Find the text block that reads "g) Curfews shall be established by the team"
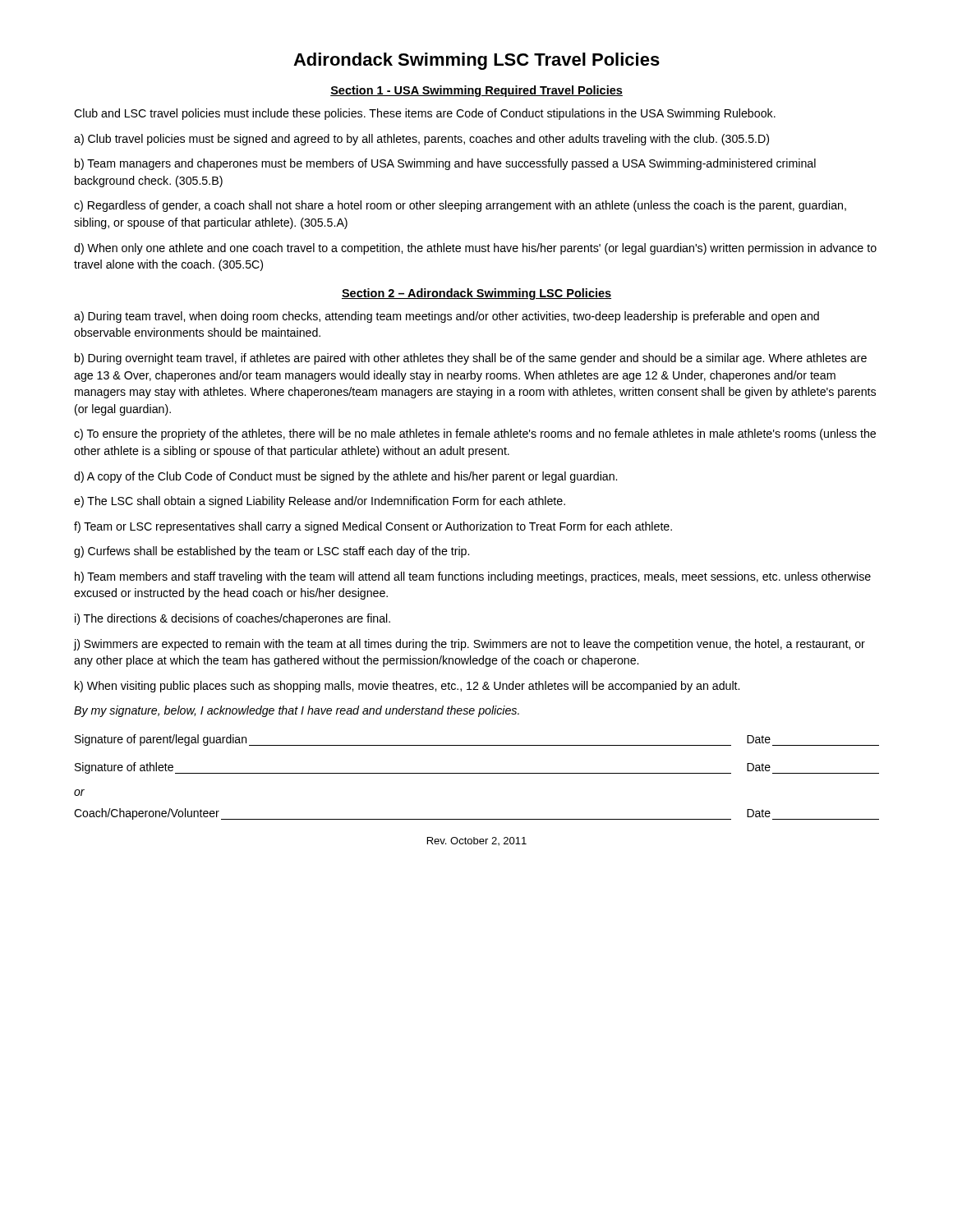 [x=272, y=551]
